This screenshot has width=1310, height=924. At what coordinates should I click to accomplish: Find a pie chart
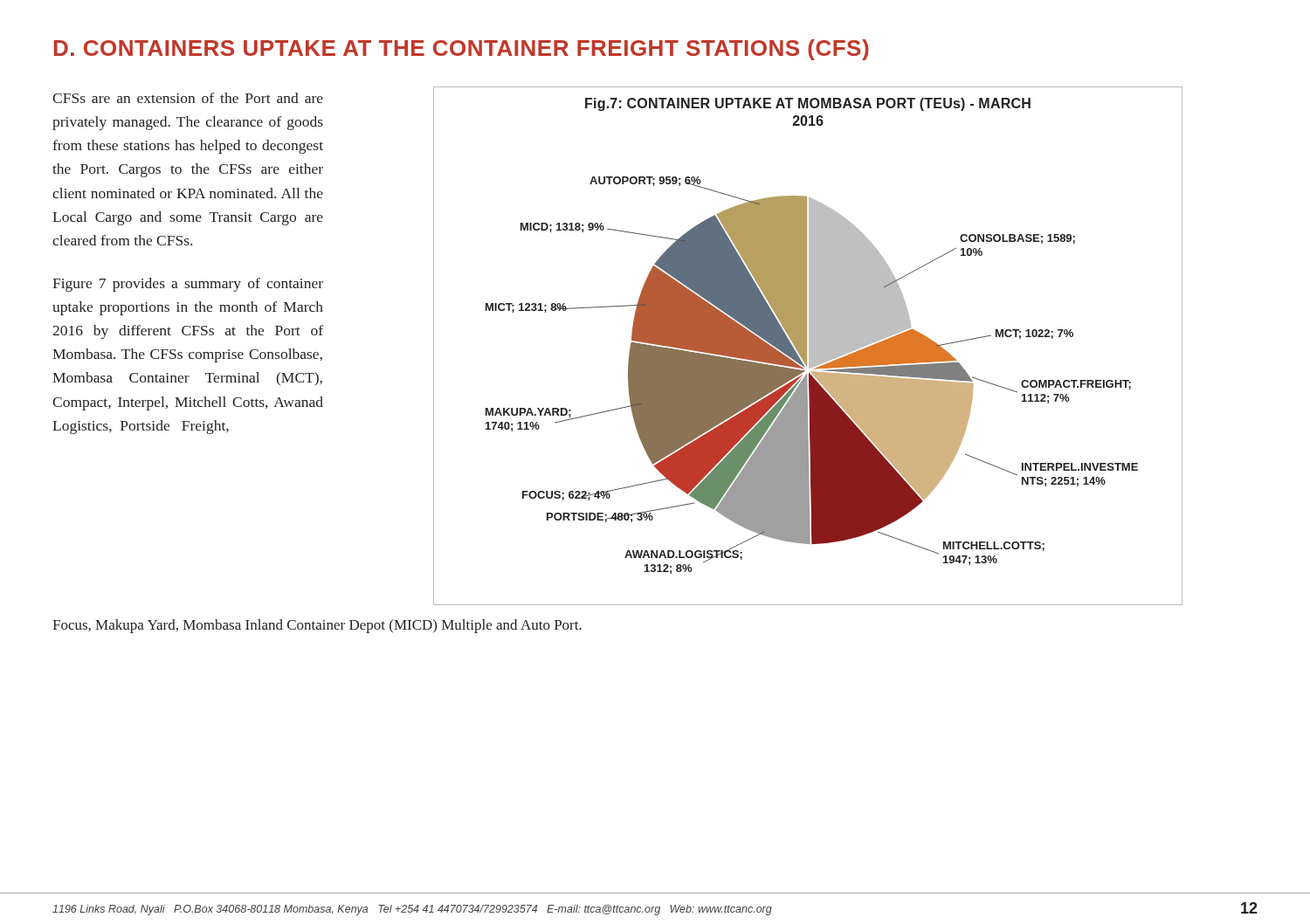click(808, 346)
